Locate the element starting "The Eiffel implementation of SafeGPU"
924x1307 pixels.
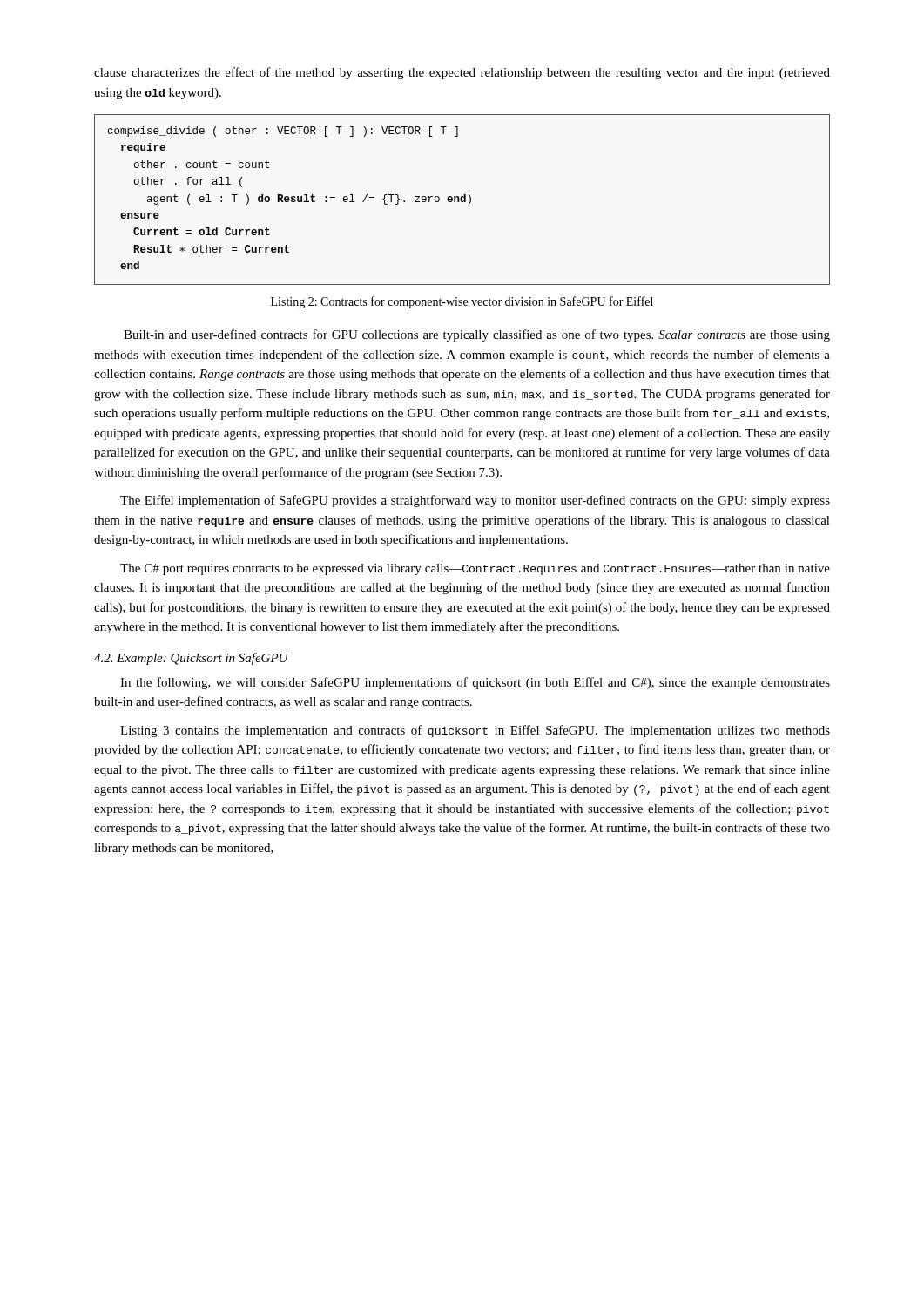pos(462,520)
